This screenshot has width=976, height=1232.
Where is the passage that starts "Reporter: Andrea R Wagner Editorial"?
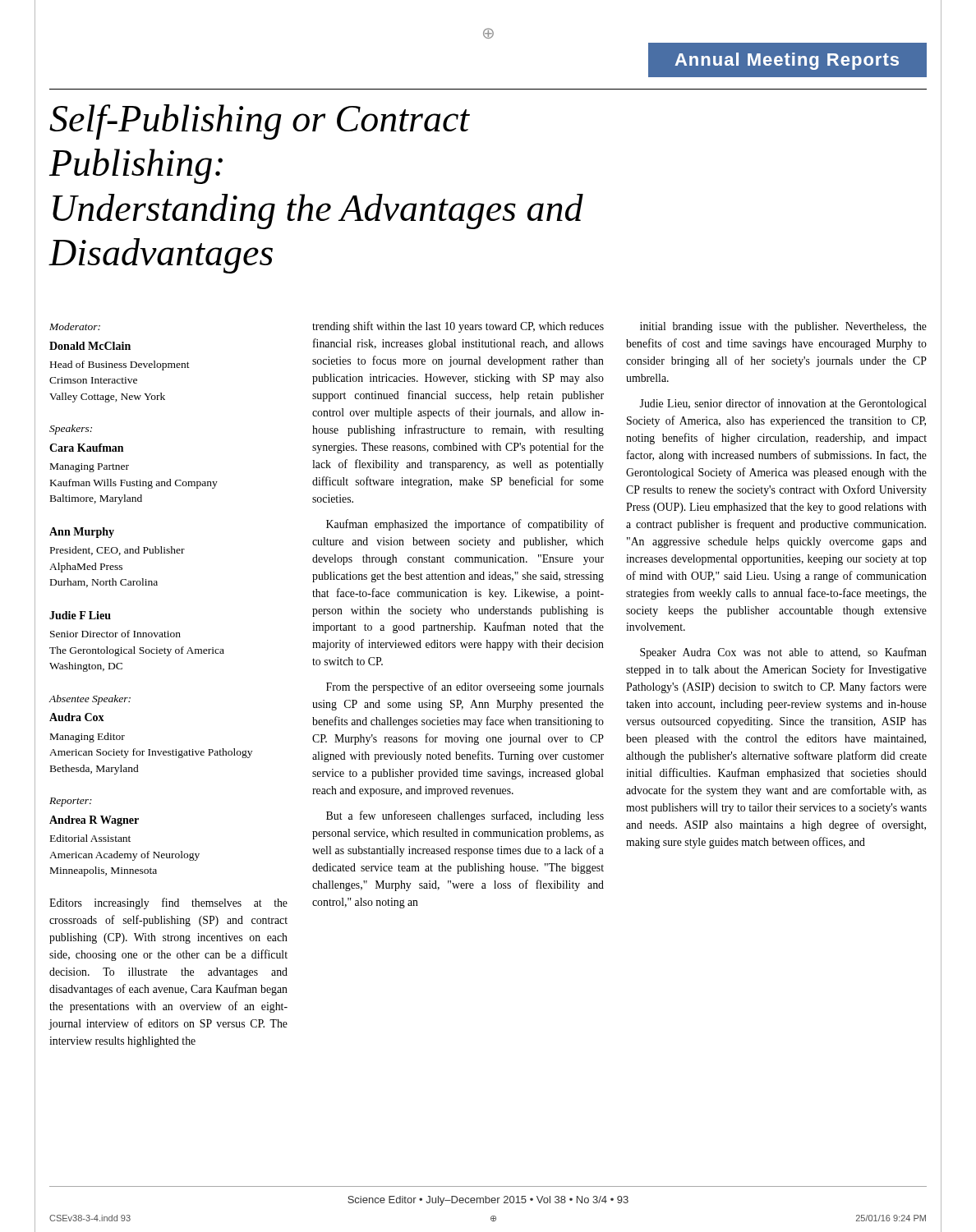pyautogui.click(x=71, y=802)
